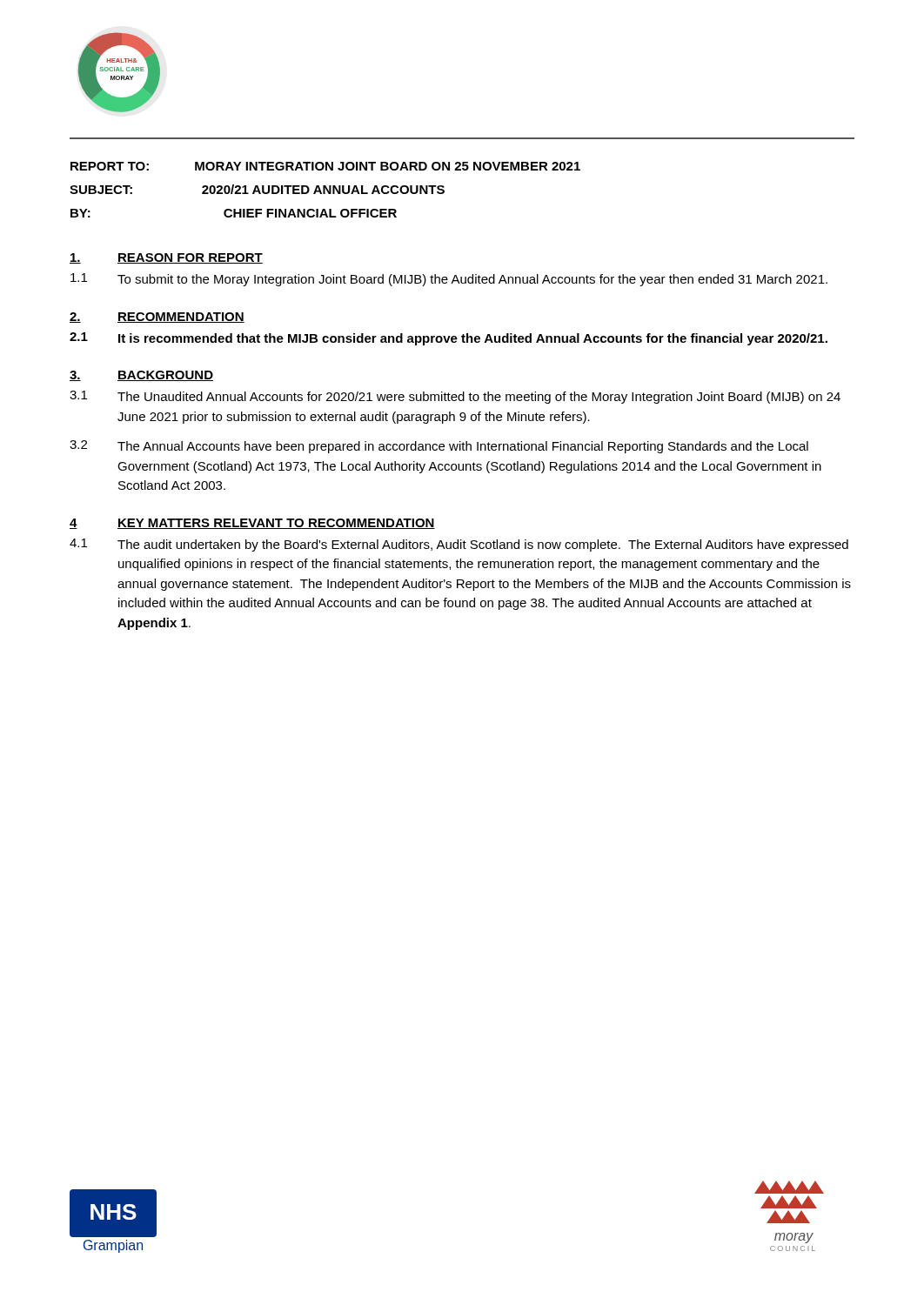Point to "BY: CHIEF FINANCIAL OFFICER"
924x1305 pixels.
(233, 213)
